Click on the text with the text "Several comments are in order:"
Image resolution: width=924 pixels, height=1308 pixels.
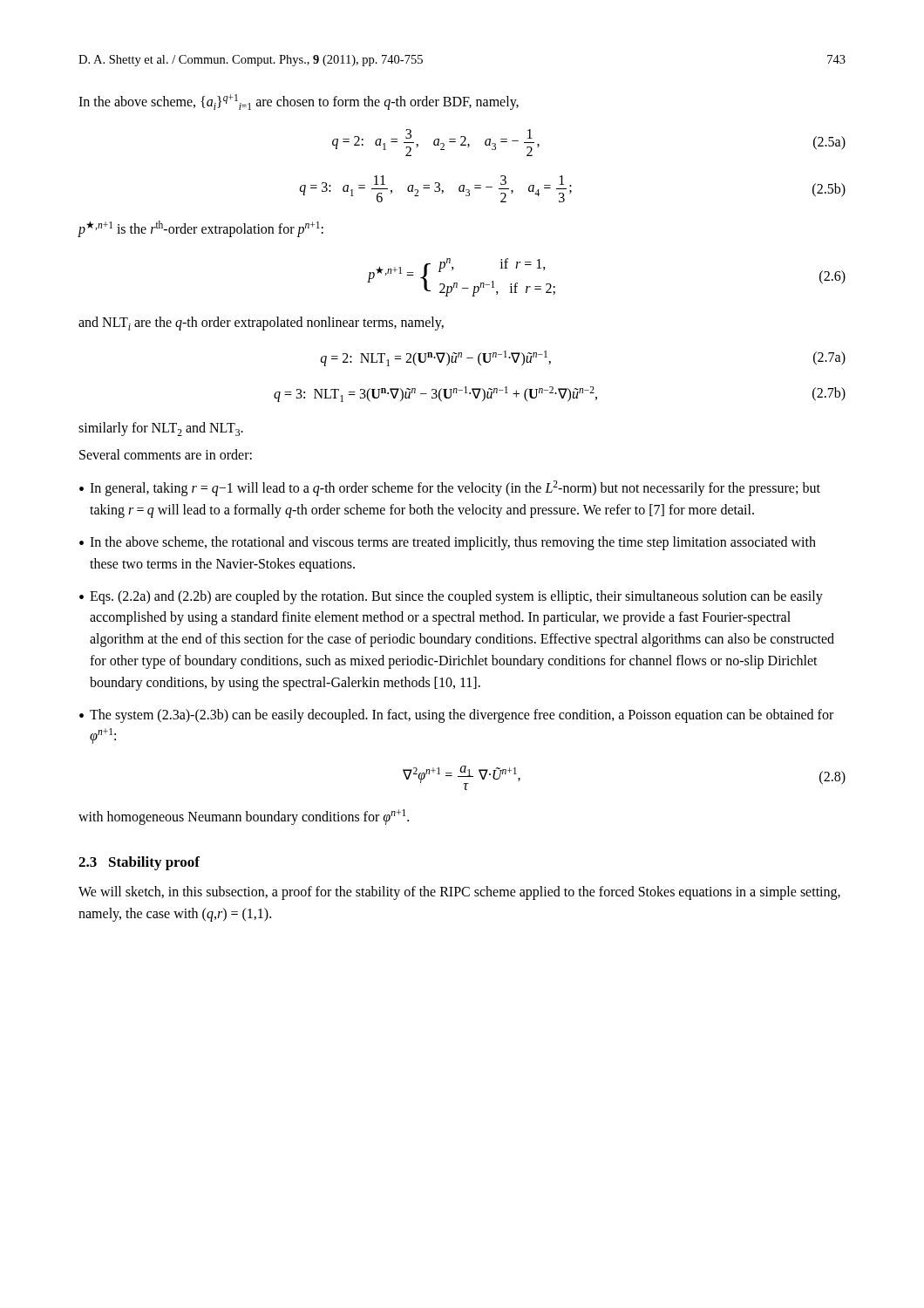pos(166,454)
